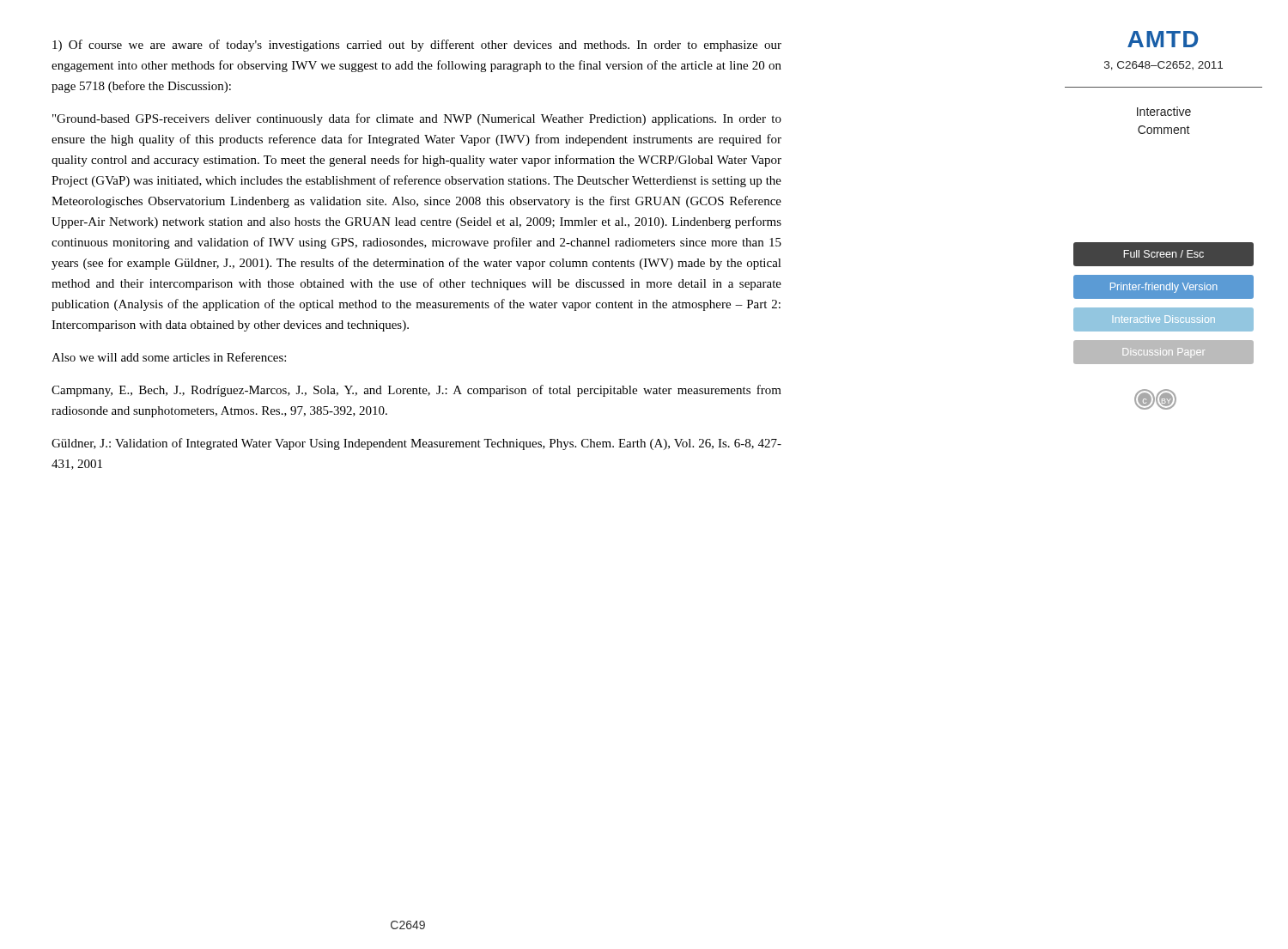
Task: Where is the passage that starts "Campmany, E., Bech, J., Rodríguez-Marcos,"?
Action: click(416, 400)
